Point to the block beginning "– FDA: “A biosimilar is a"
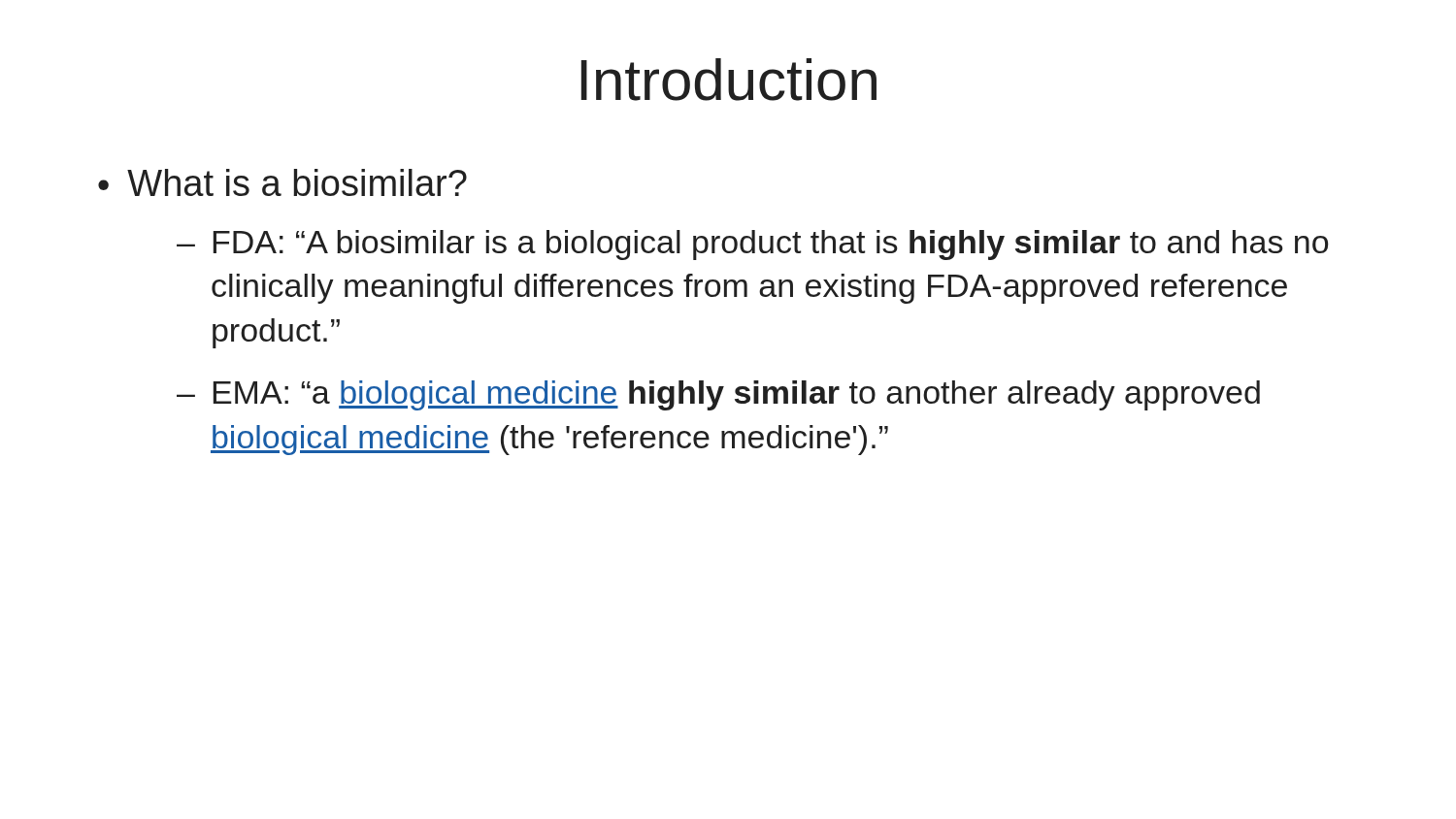The image size is (1456, 819). tap(768, 287)
